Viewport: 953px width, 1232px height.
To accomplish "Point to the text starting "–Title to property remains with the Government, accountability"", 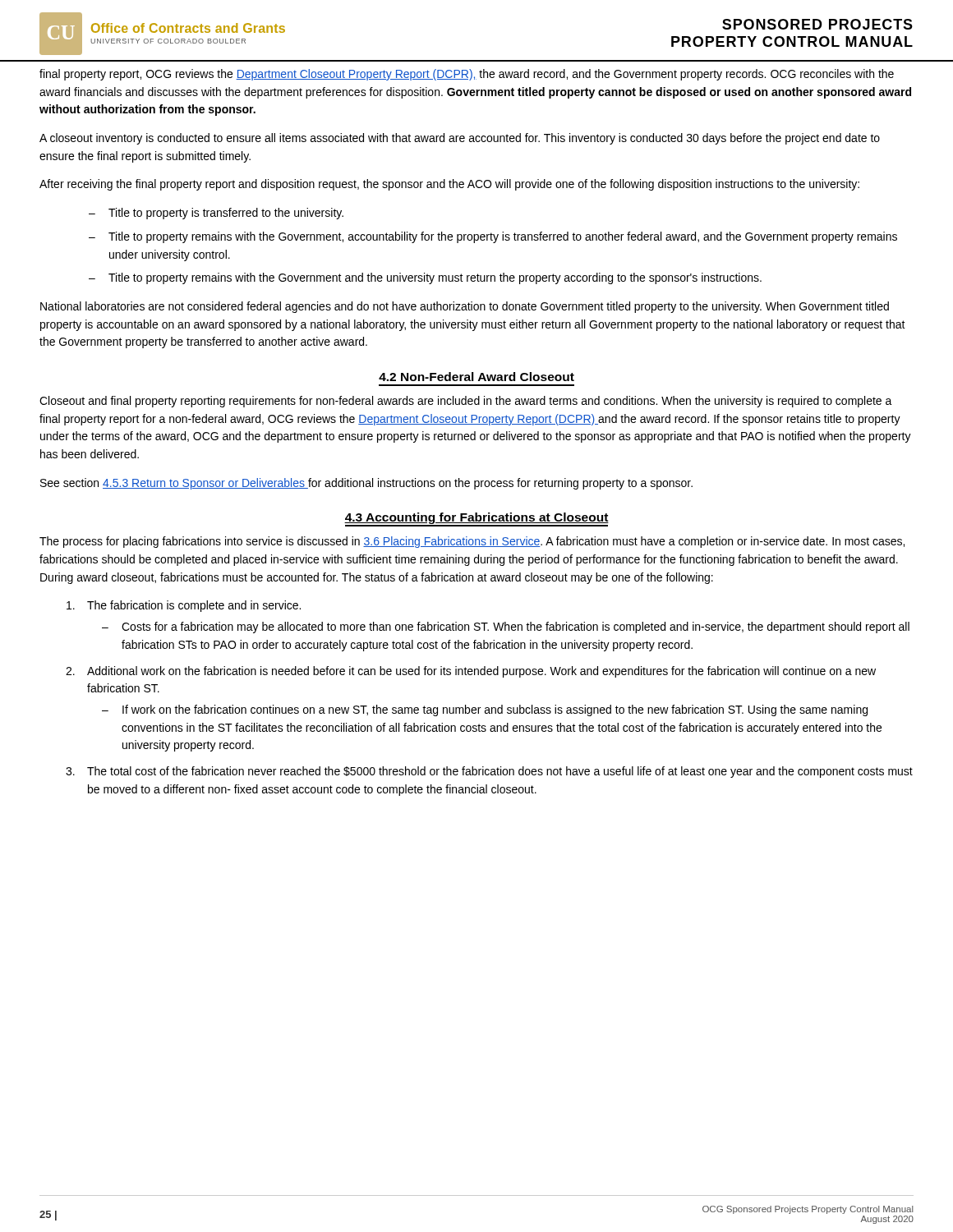I will click(501, 246).
